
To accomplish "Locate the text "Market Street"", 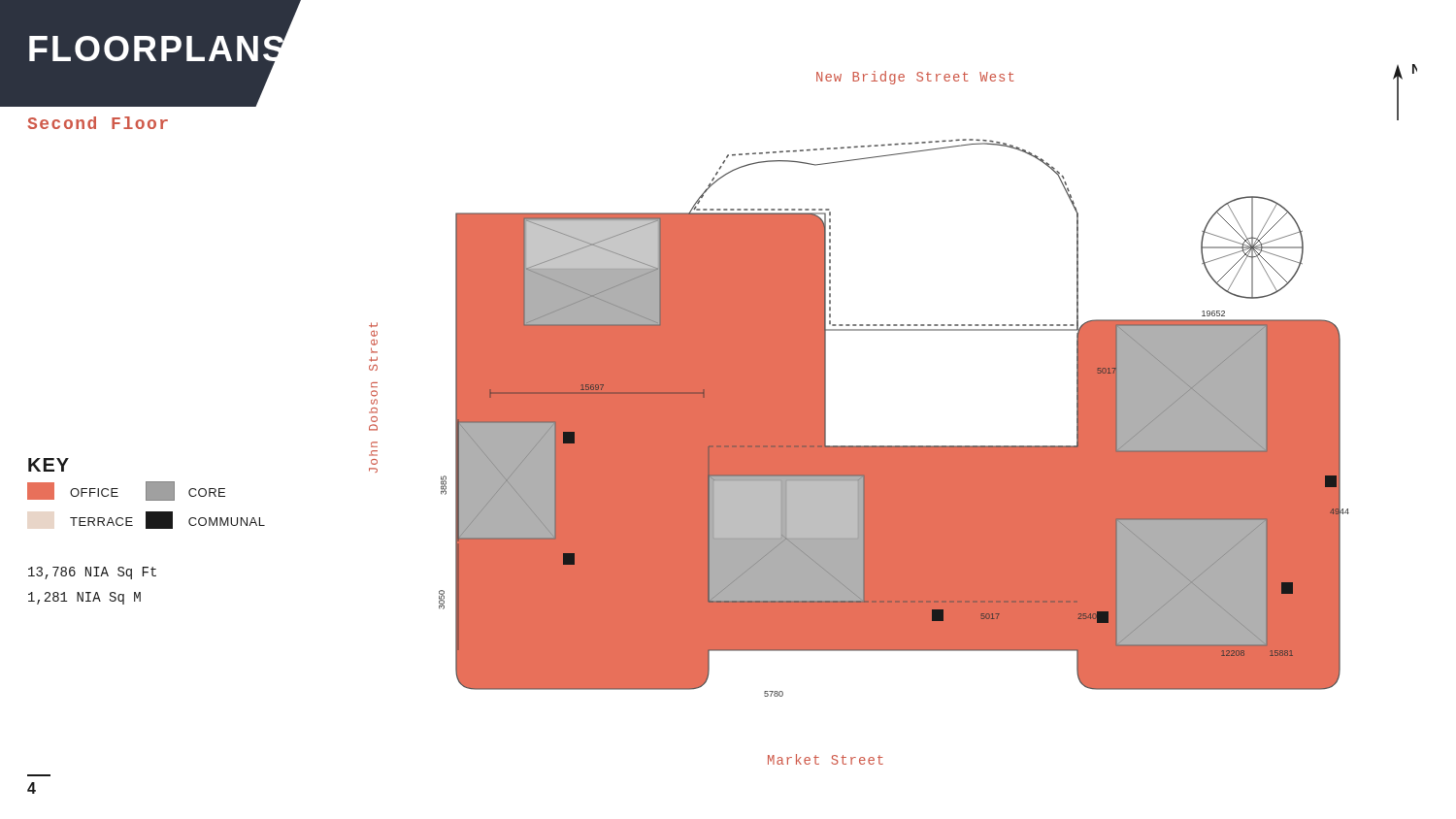I will pos(826,761).
